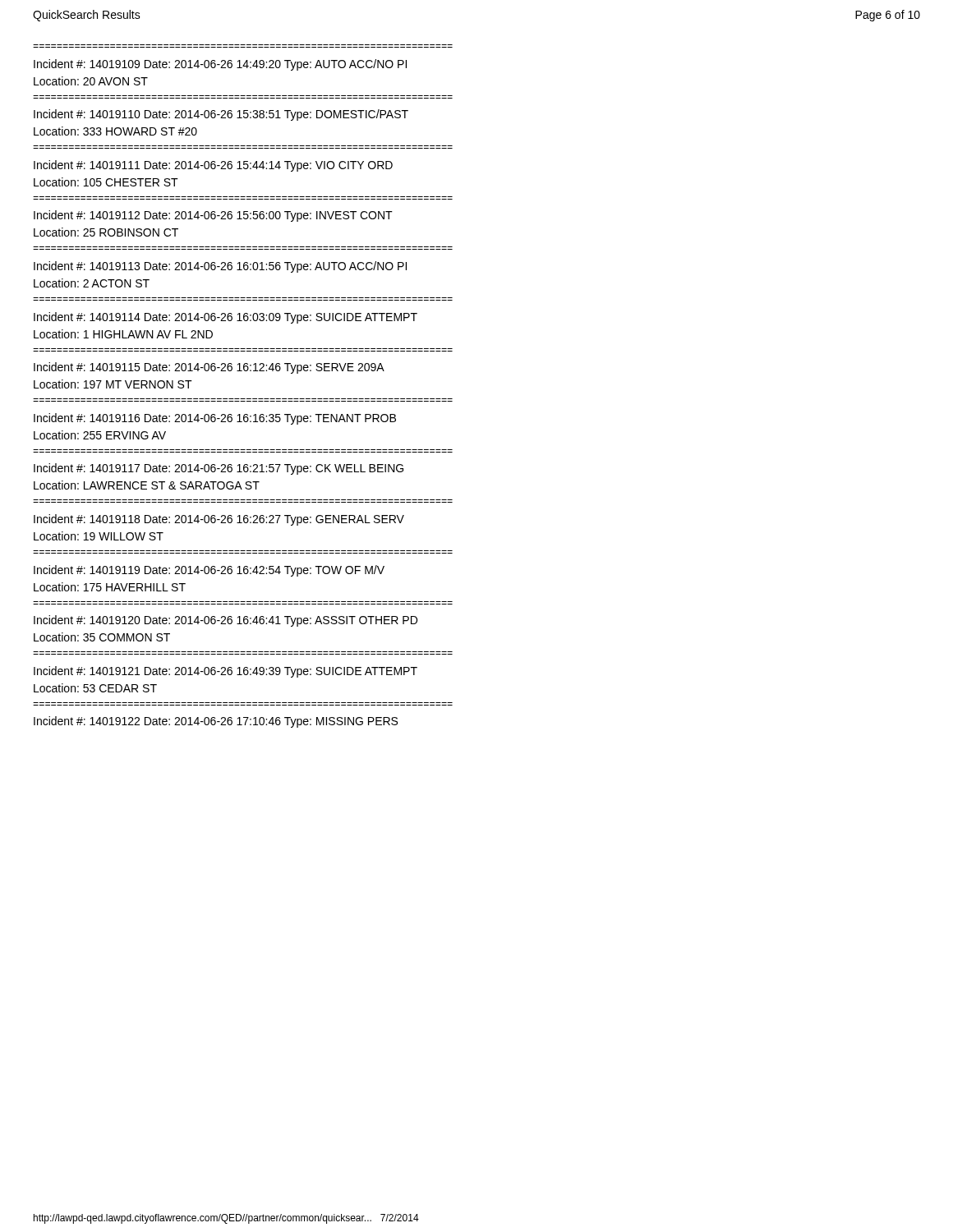Click on the text starting "======================================================================= Incident #: 14019112"
The image size is (953, 1232).
pos(213,216)
